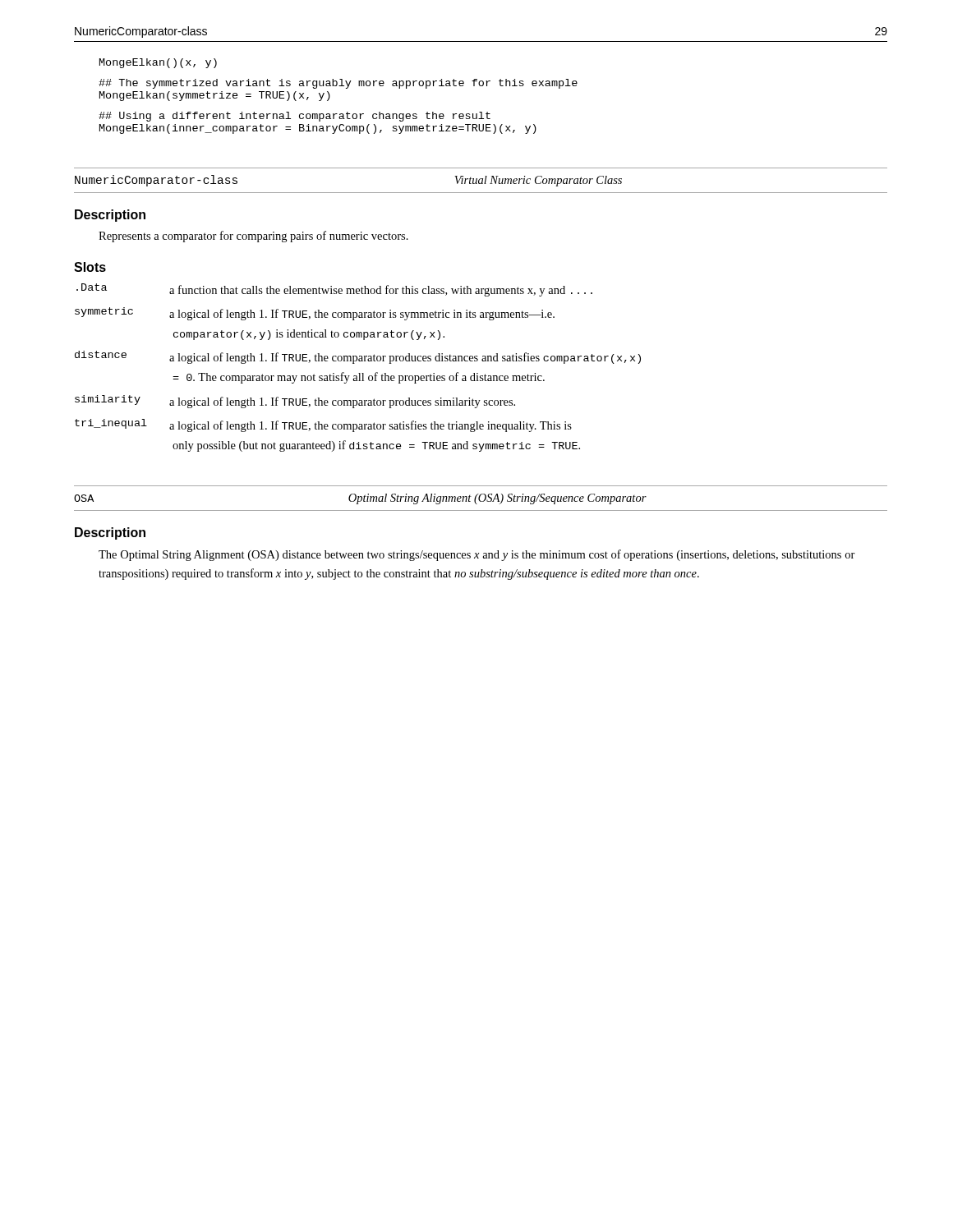Locate the text block starting "symmetric a logical of length 1. If TRUE,"

pos(481,324)
